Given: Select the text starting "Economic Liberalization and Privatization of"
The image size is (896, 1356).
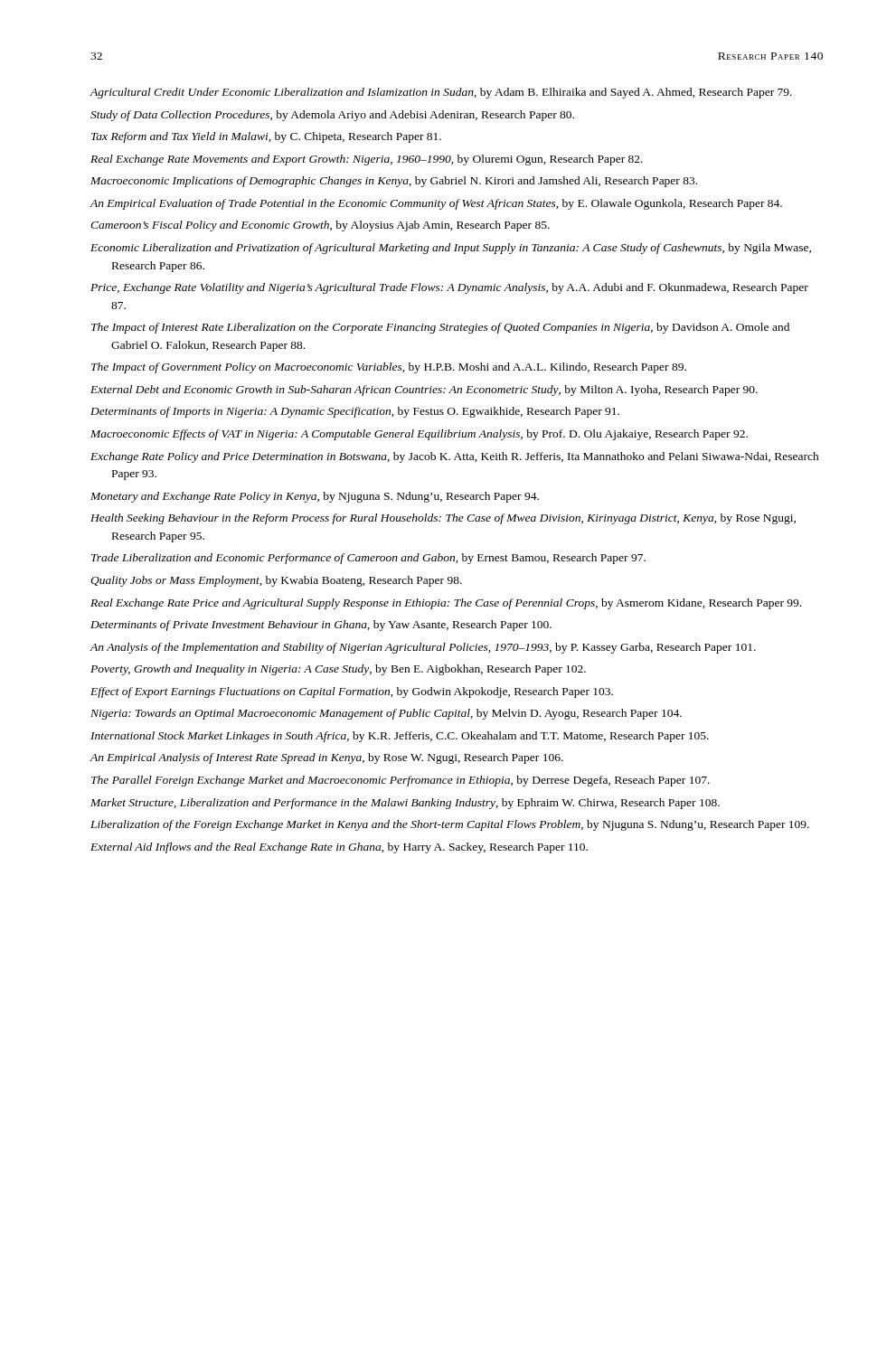Looking at the screenshot, I should [451, 256].
